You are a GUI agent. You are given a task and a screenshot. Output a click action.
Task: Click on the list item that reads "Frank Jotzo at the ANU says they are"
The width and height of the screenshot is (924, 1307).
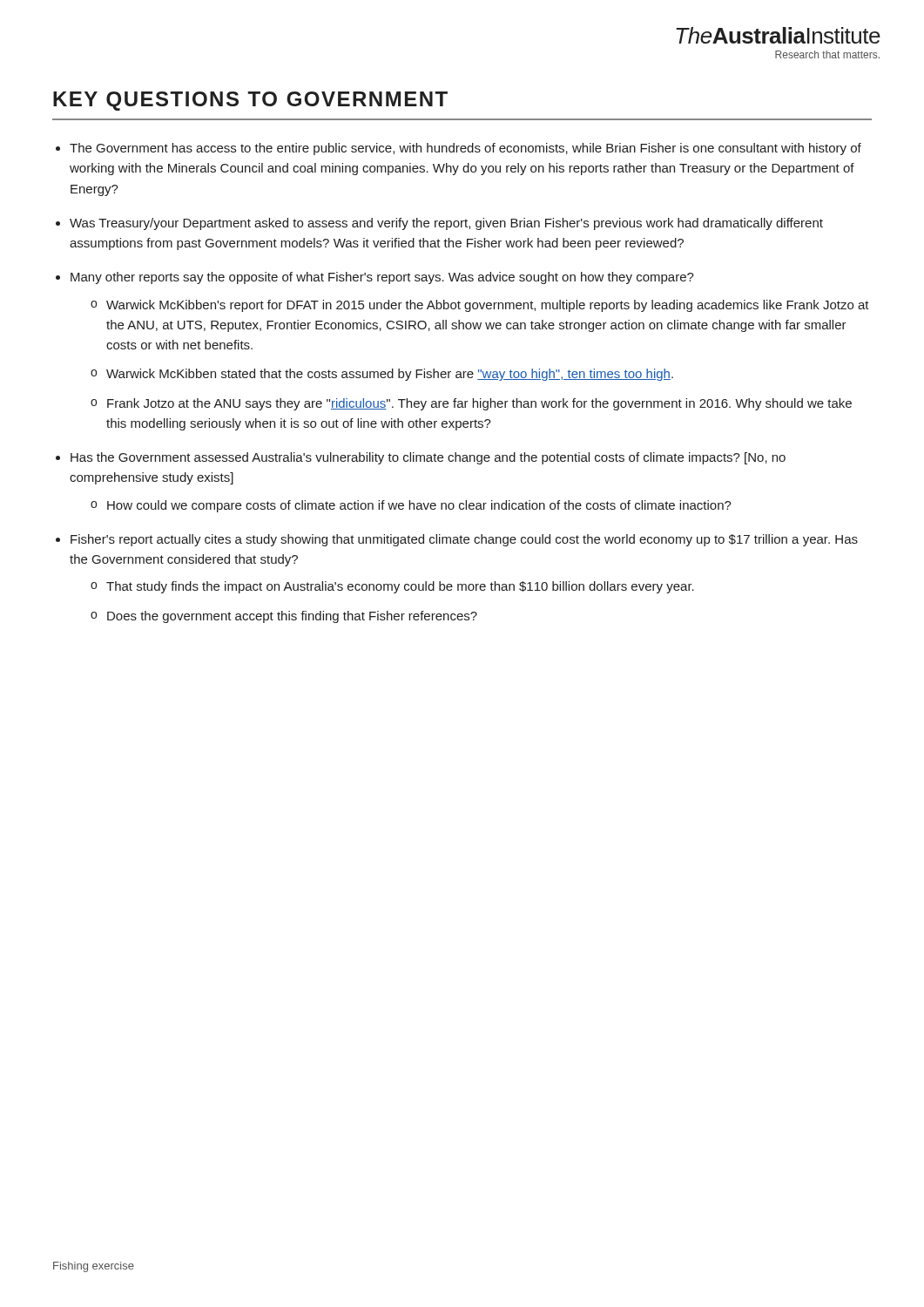(479, 413)
